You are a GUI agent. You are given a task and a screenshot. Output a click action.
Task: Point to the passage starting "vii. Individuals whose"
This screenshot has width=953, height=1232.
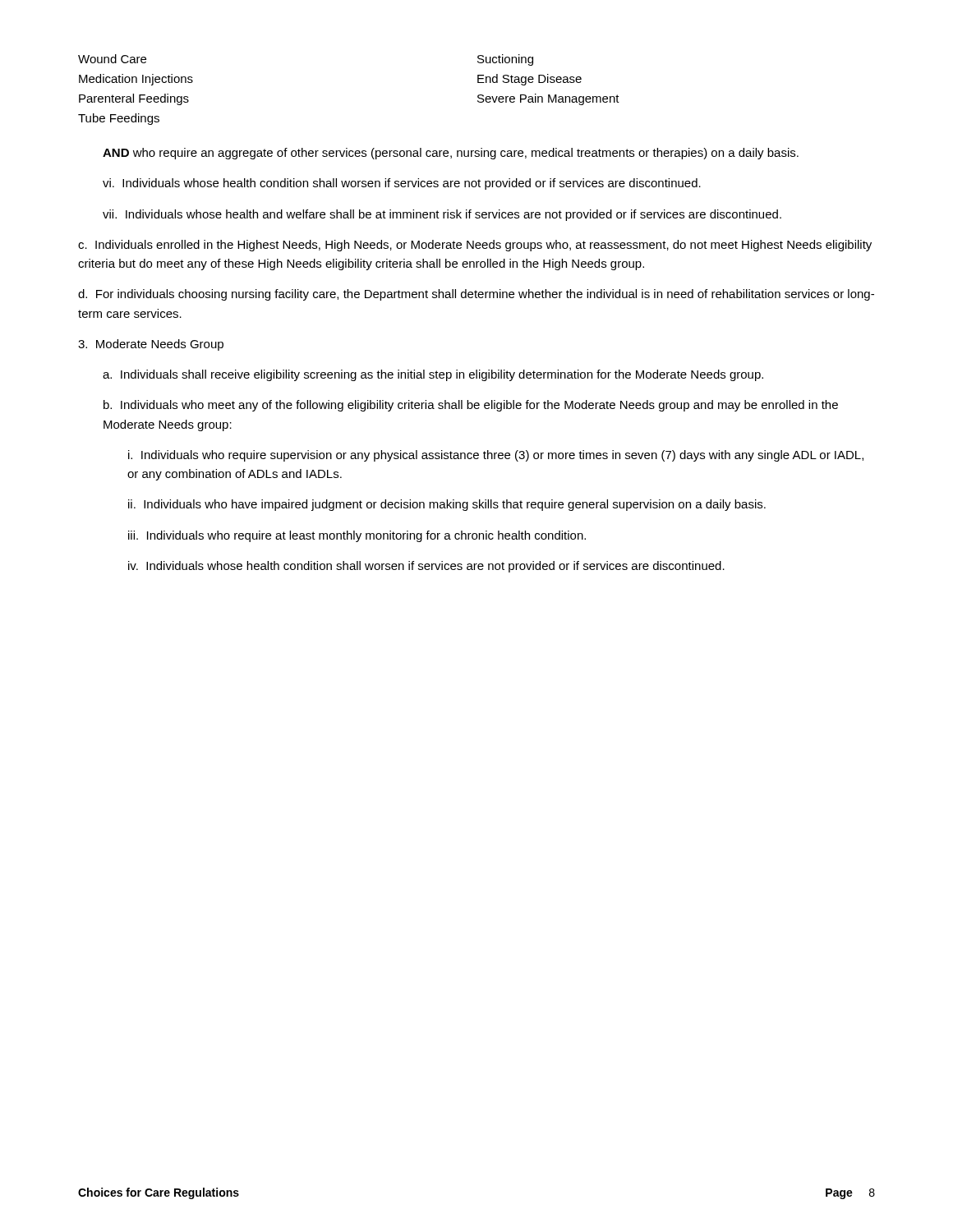[x=442, y=214]
